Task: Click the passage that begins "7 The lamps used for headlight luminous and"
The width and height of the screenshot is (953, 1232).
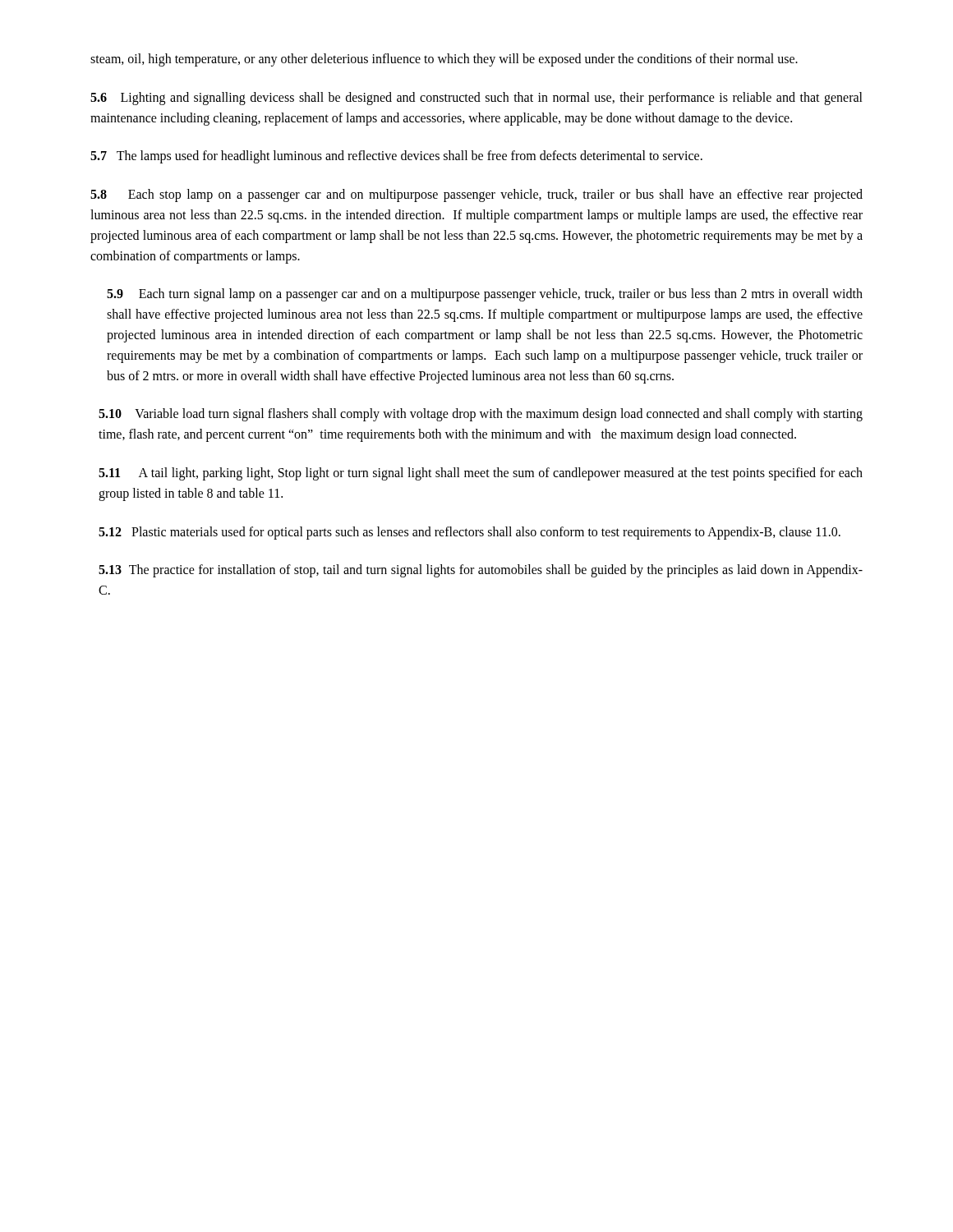Action: (476, 157)
